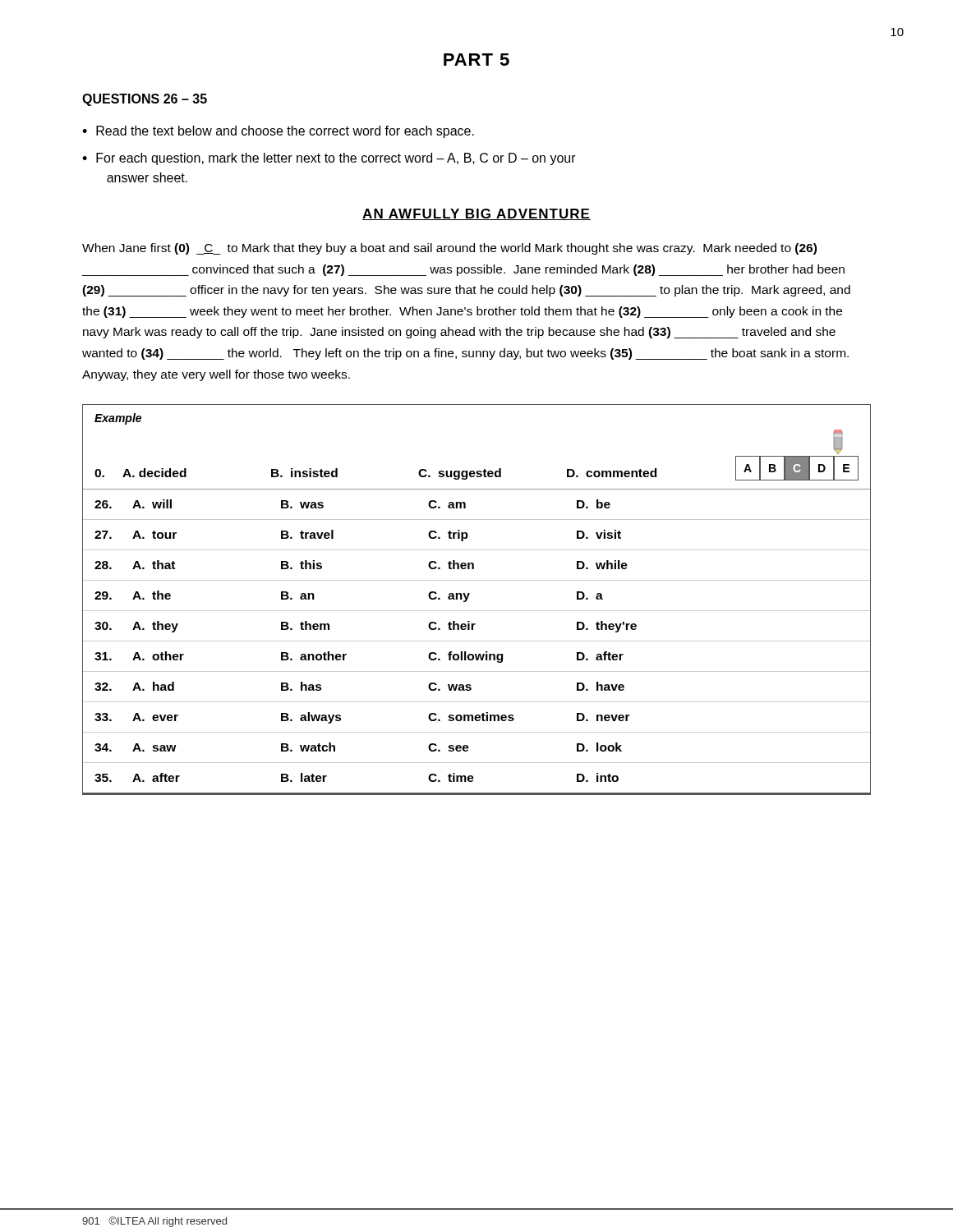Screen dimensions: 1232x953
Task: Find the section header that says "QUESTIONS 26 – 35"
Action: [145, 99]
